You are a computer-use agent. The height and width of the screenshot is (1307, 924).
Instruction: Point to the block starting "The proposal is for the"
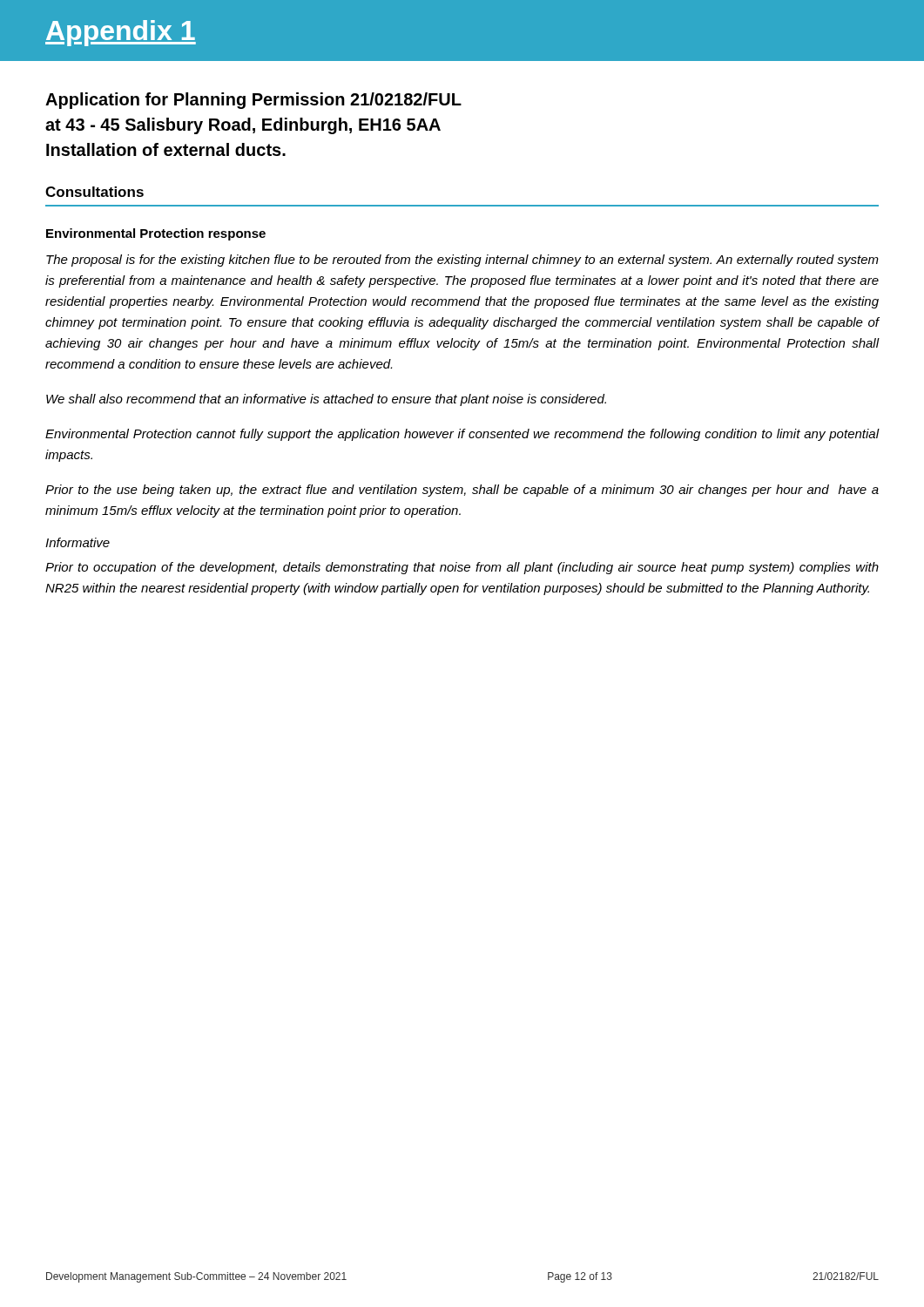(462, 312)
